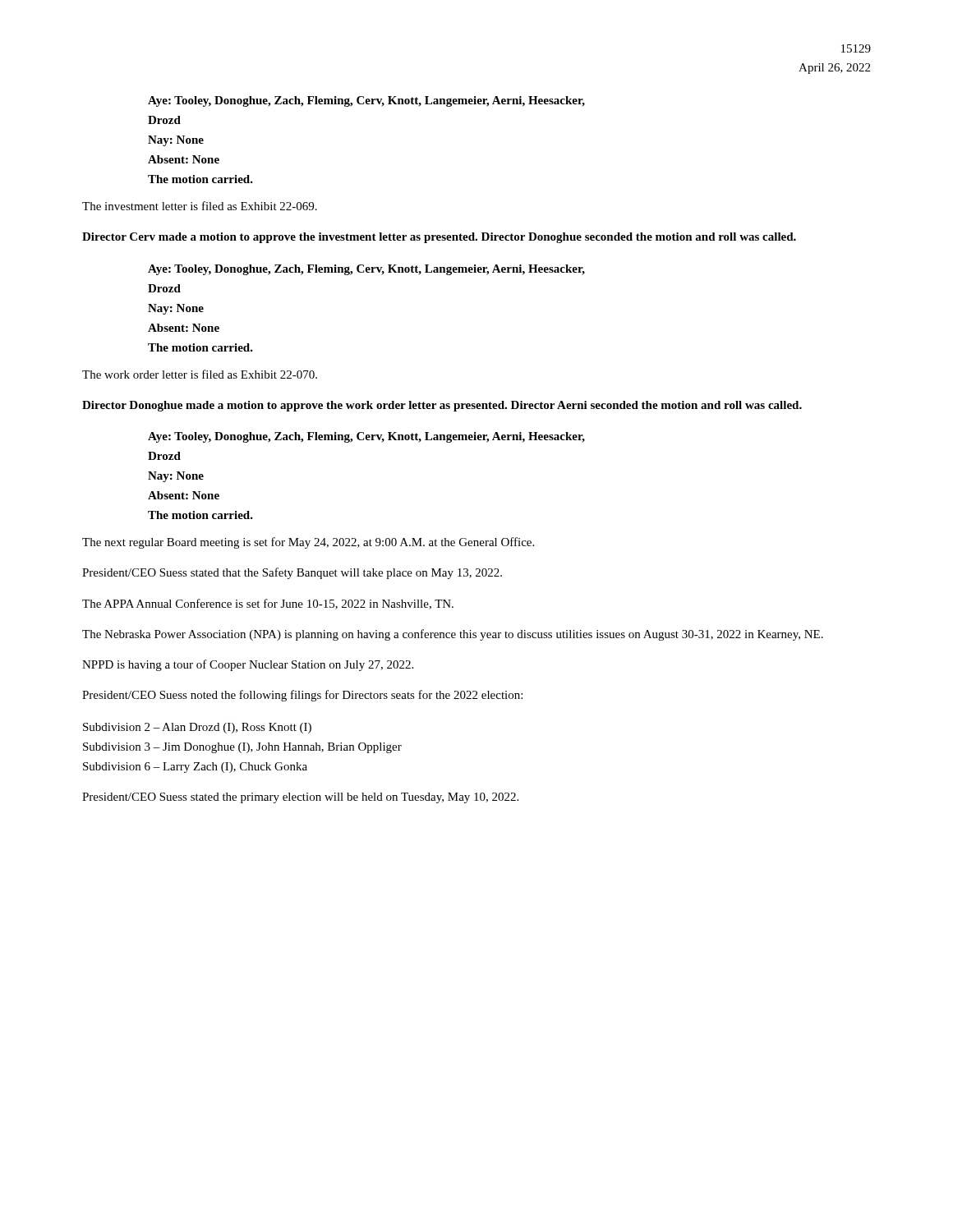The height and width of the screenshot is (1232, 953).
Task: Select the text block that says "President/CEO Suess stated that"
Action: point(292,573)
